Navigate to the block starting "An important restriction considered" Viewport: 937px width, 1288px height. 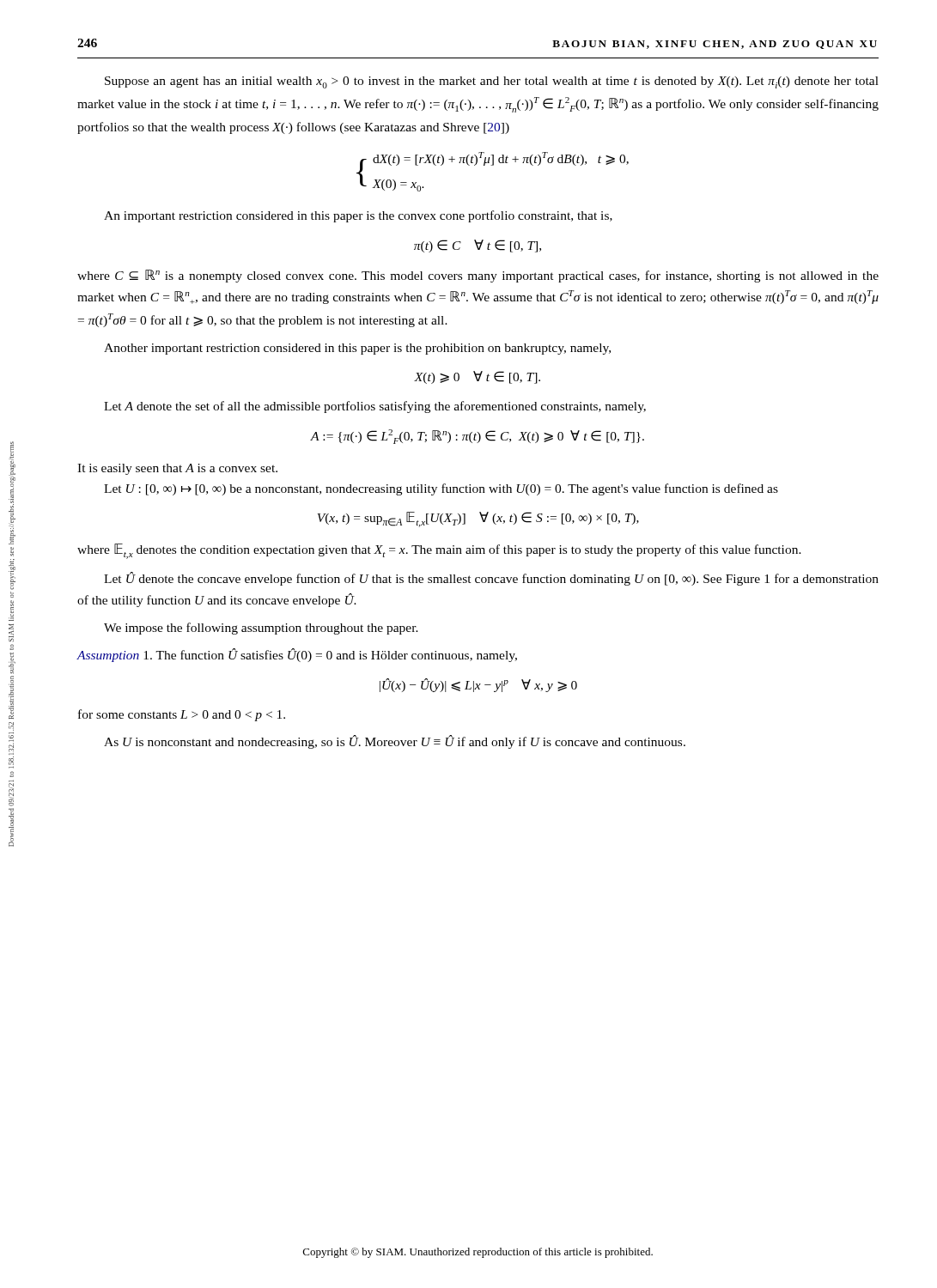pyautogui.click(x=358, y=216)
